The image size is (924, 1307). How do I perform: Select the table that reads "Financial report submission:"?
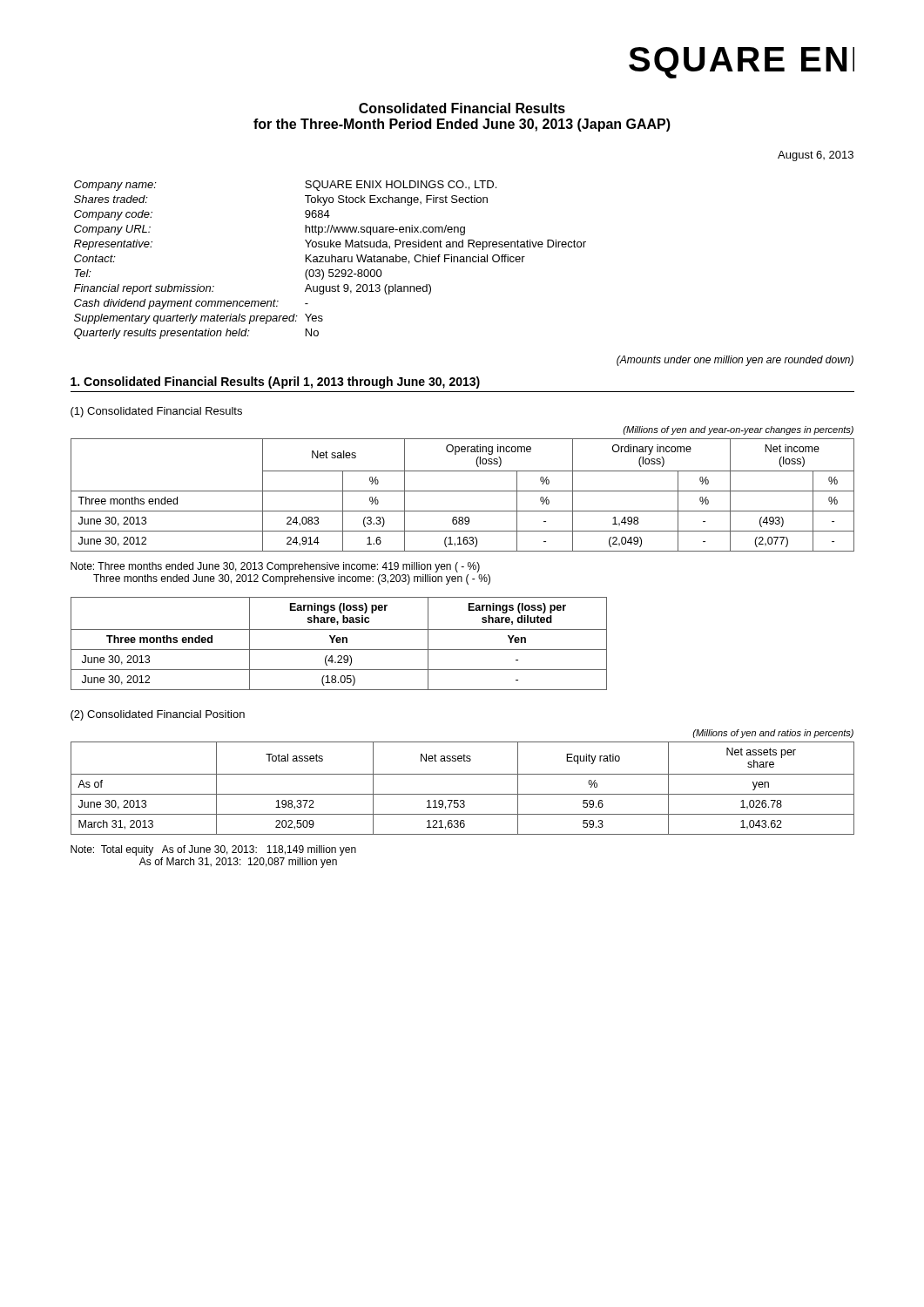coord(462,258)
